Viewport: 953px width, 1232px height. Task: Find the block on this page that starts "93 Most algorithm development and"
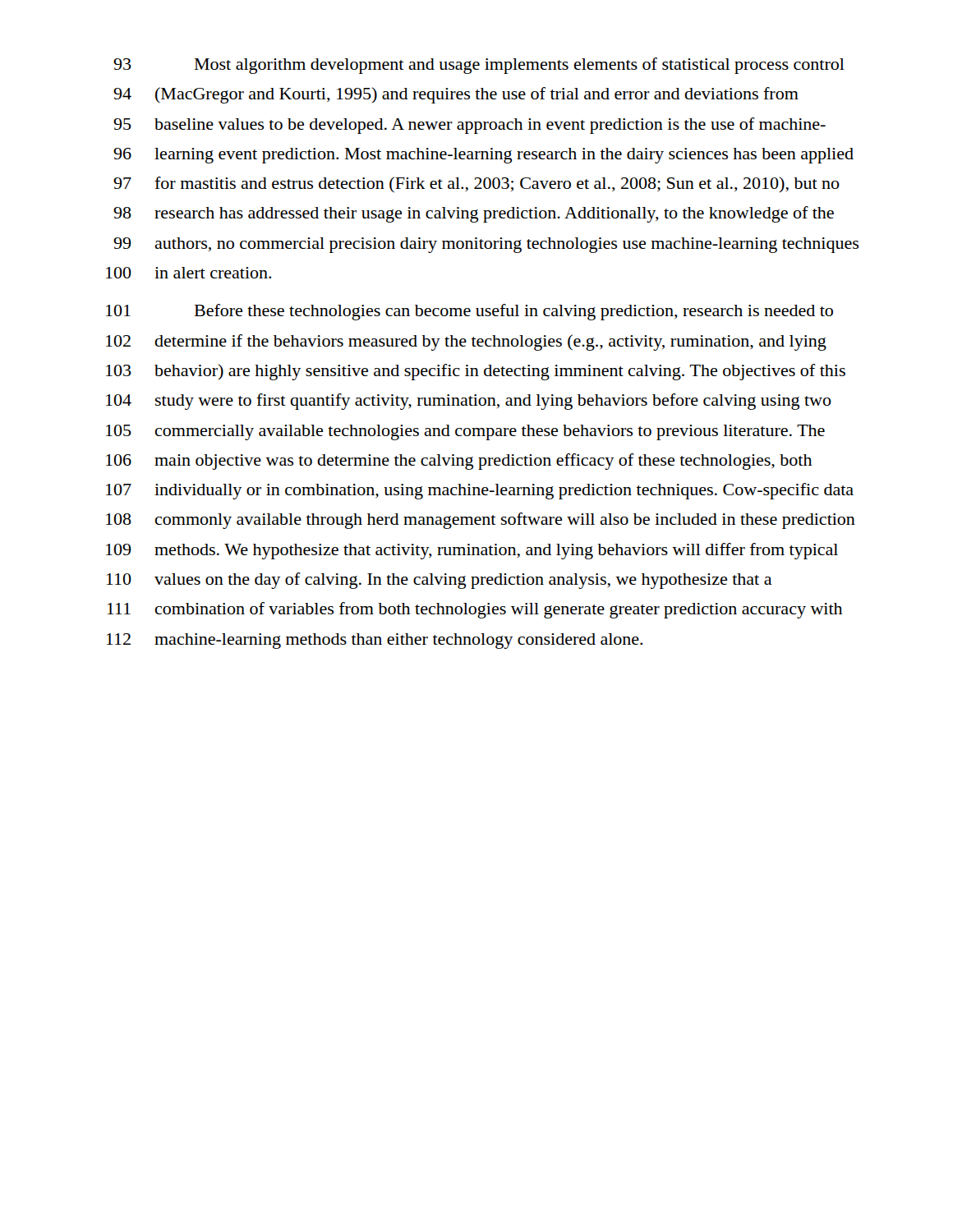485,169
